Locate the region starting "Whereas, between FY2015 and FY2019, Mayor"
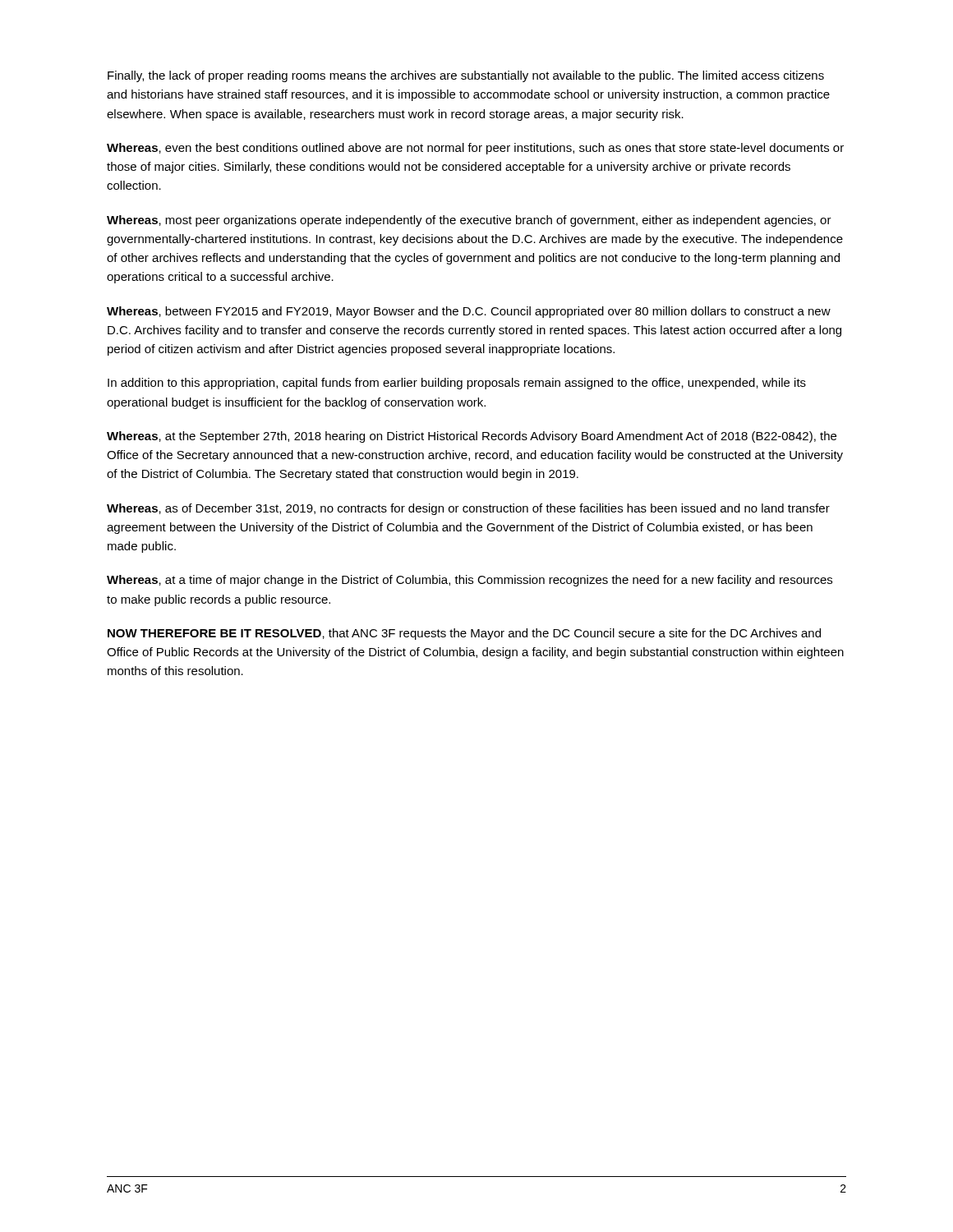The height and width of the screenshot is (1232, 953). pos(475,330)
